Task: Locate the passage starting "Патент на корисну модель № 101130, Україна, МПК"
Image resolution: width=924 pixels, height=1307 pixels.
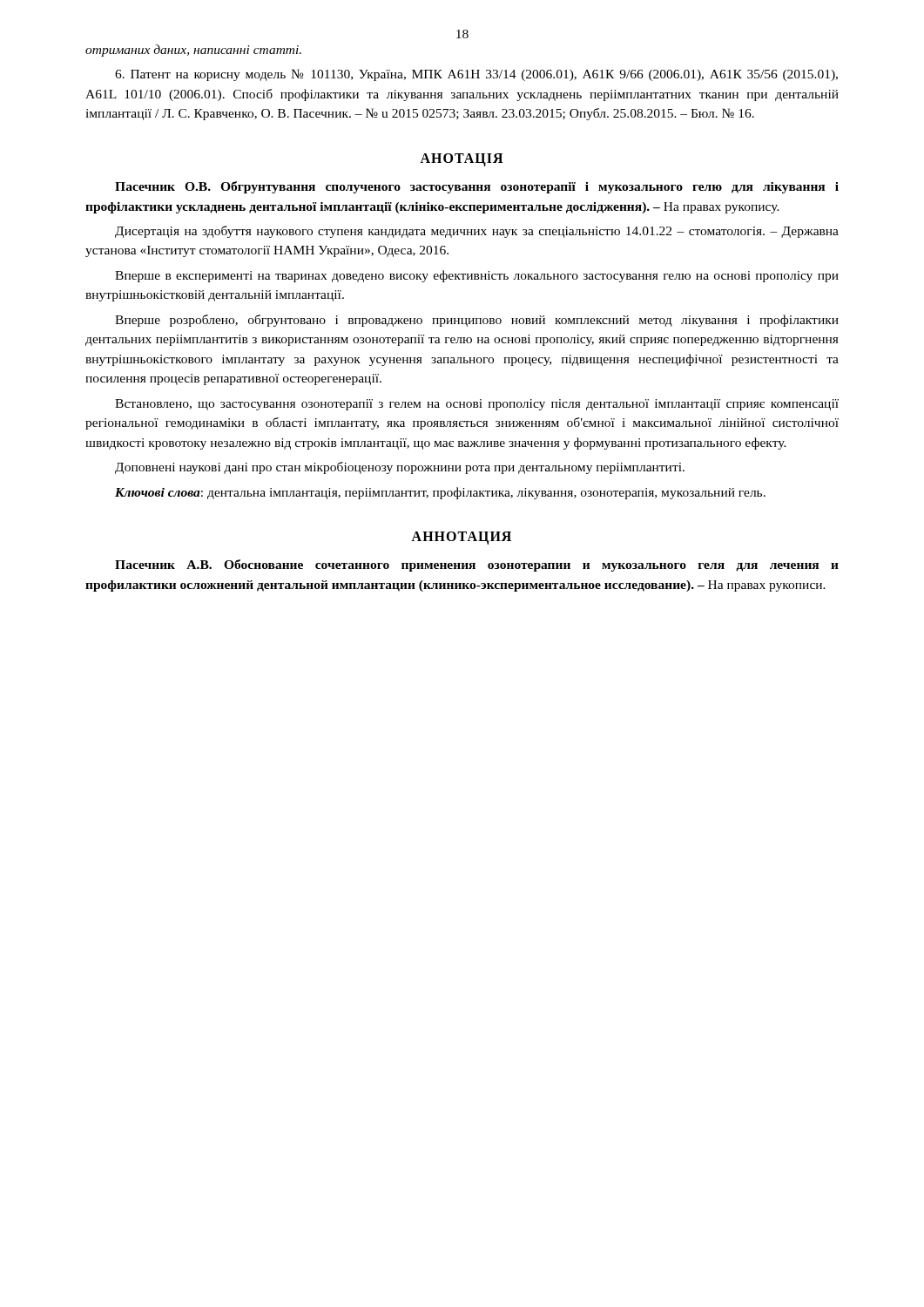Action: (x=462, y=94)
